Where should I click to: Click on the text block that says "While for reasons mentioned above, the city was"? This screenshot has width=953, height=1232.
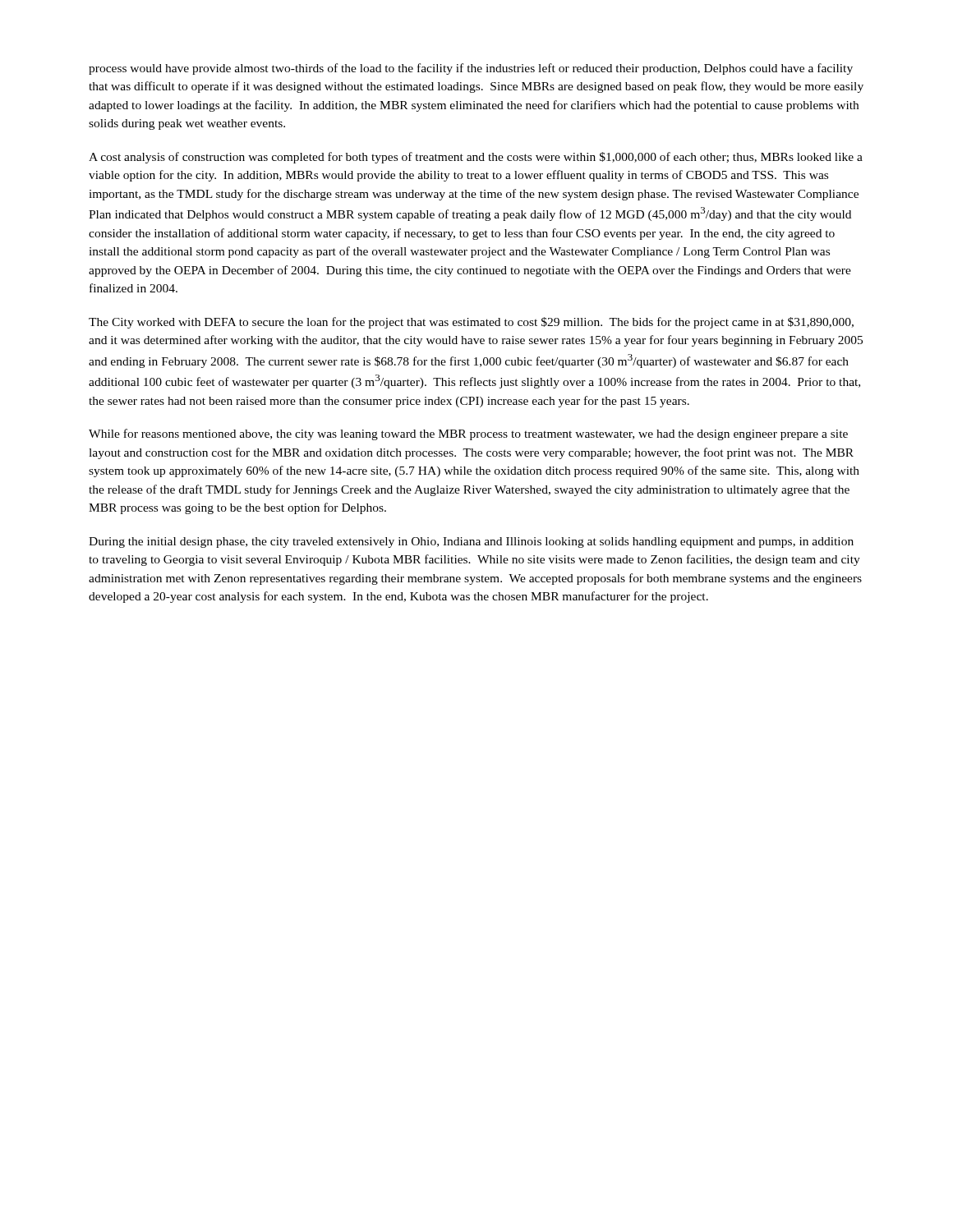pos(474,471)
